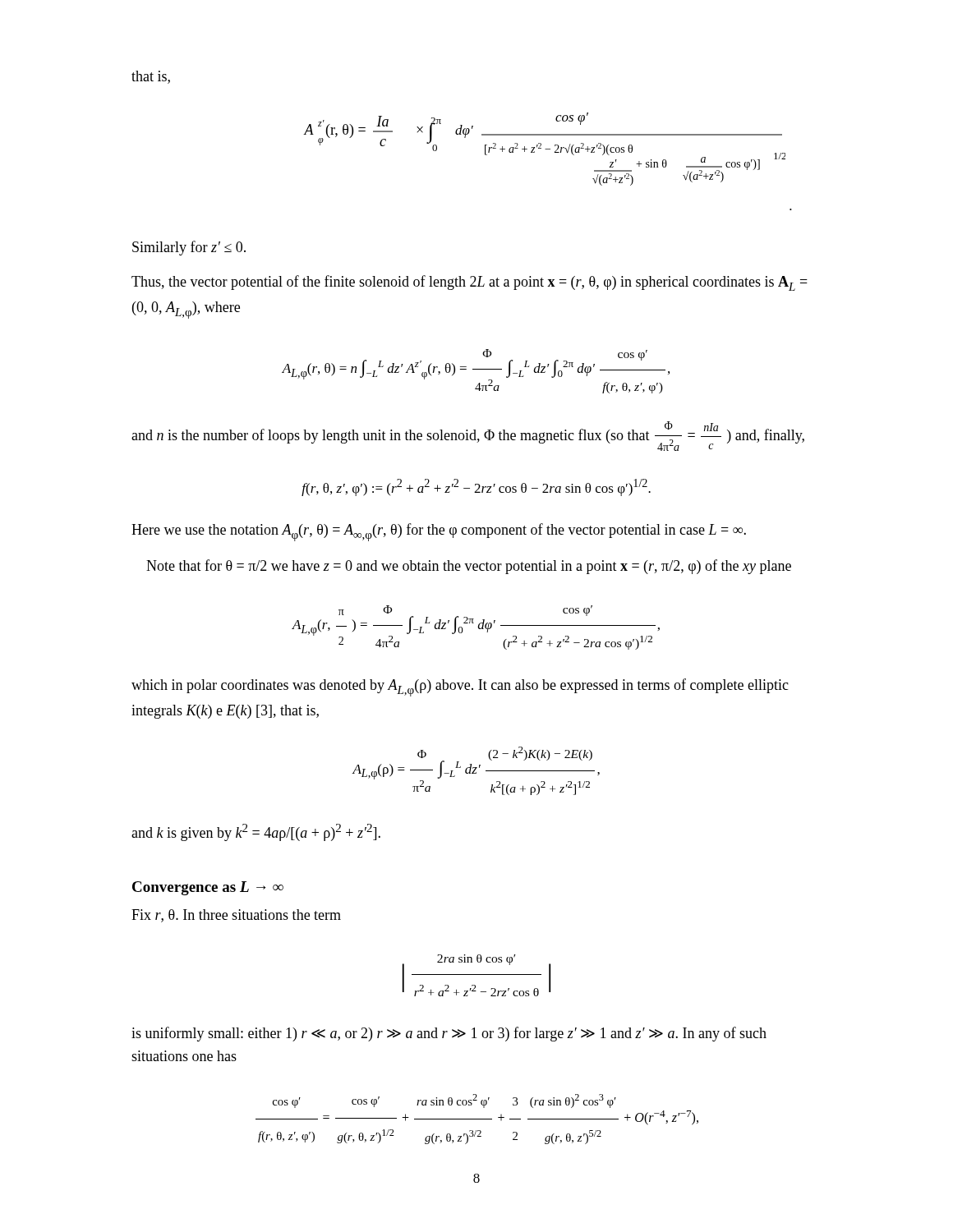Viewport: 953px width, 1232px height.
Task: Locate the section header that opens with "Convergence as L →"
Action: tap(208, 887)
